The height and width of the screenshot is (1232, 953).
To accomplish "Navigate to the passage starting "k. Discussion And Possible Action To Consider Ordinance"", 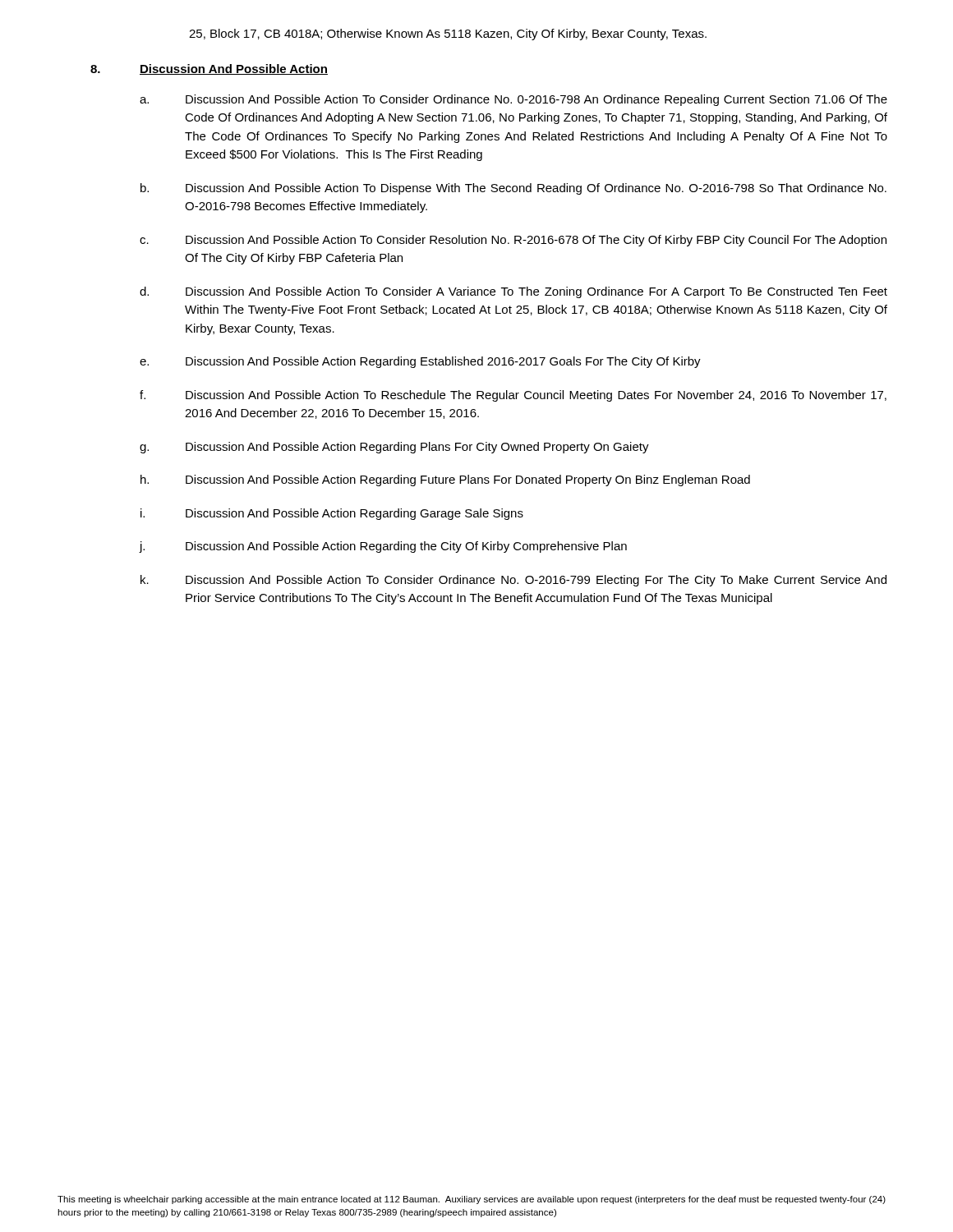I will coord(513,589).
